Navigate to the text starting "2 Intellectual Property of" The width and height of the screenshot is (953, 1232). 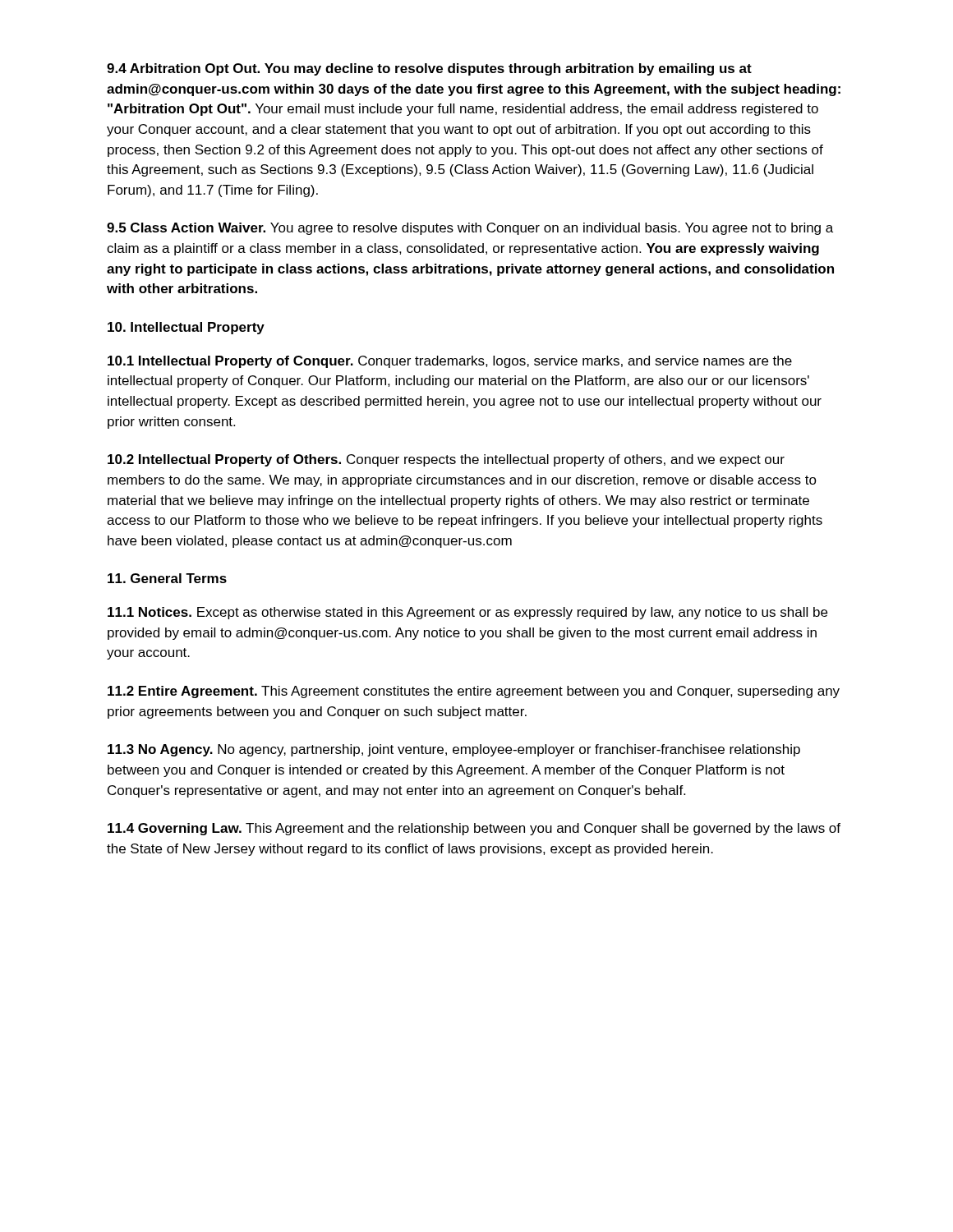coord(465,500)
